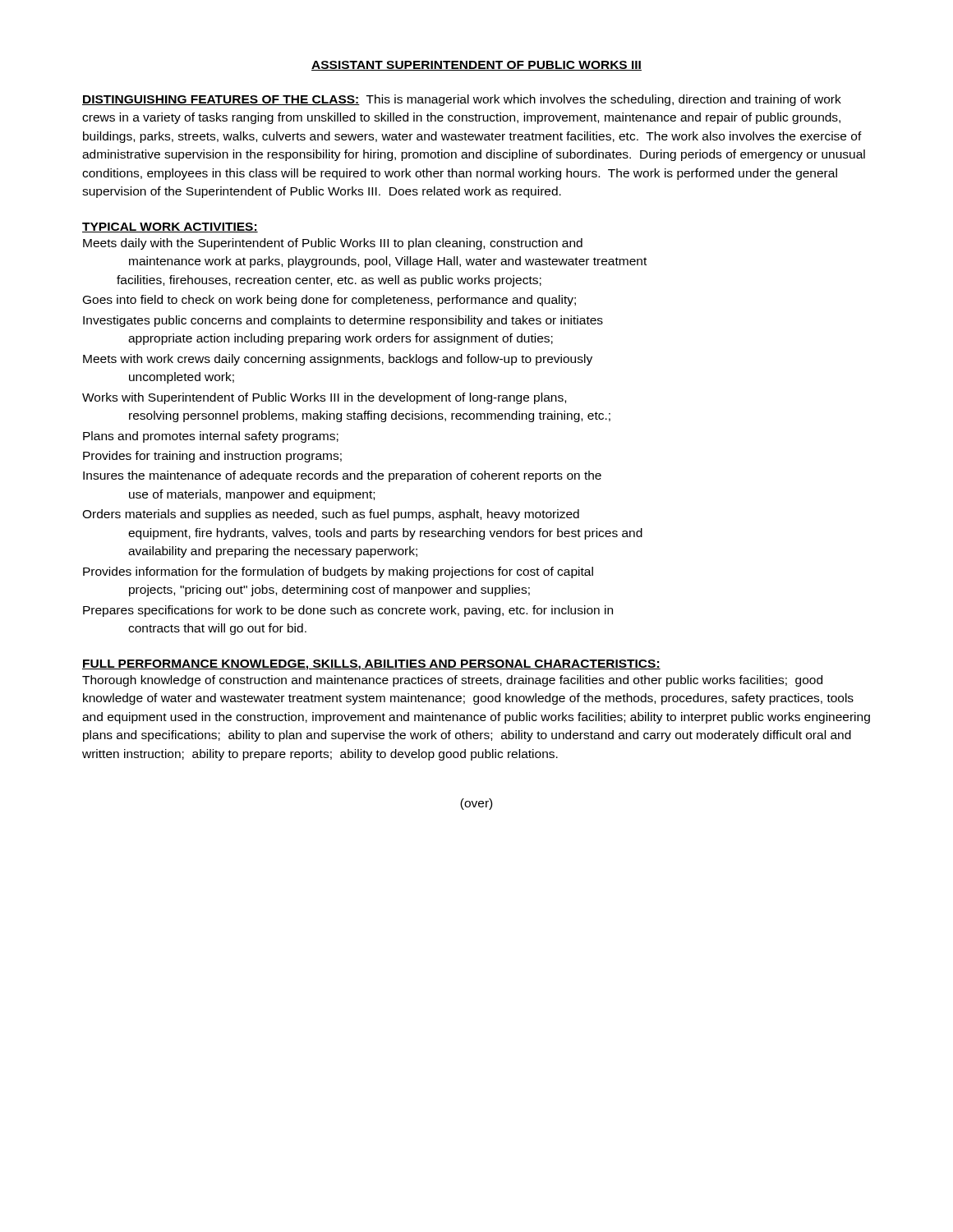Navigate to the text block starting "Orders materials and supplies"
The width and height of the screenshot is (953, 1232).
(x=476, y=534)
